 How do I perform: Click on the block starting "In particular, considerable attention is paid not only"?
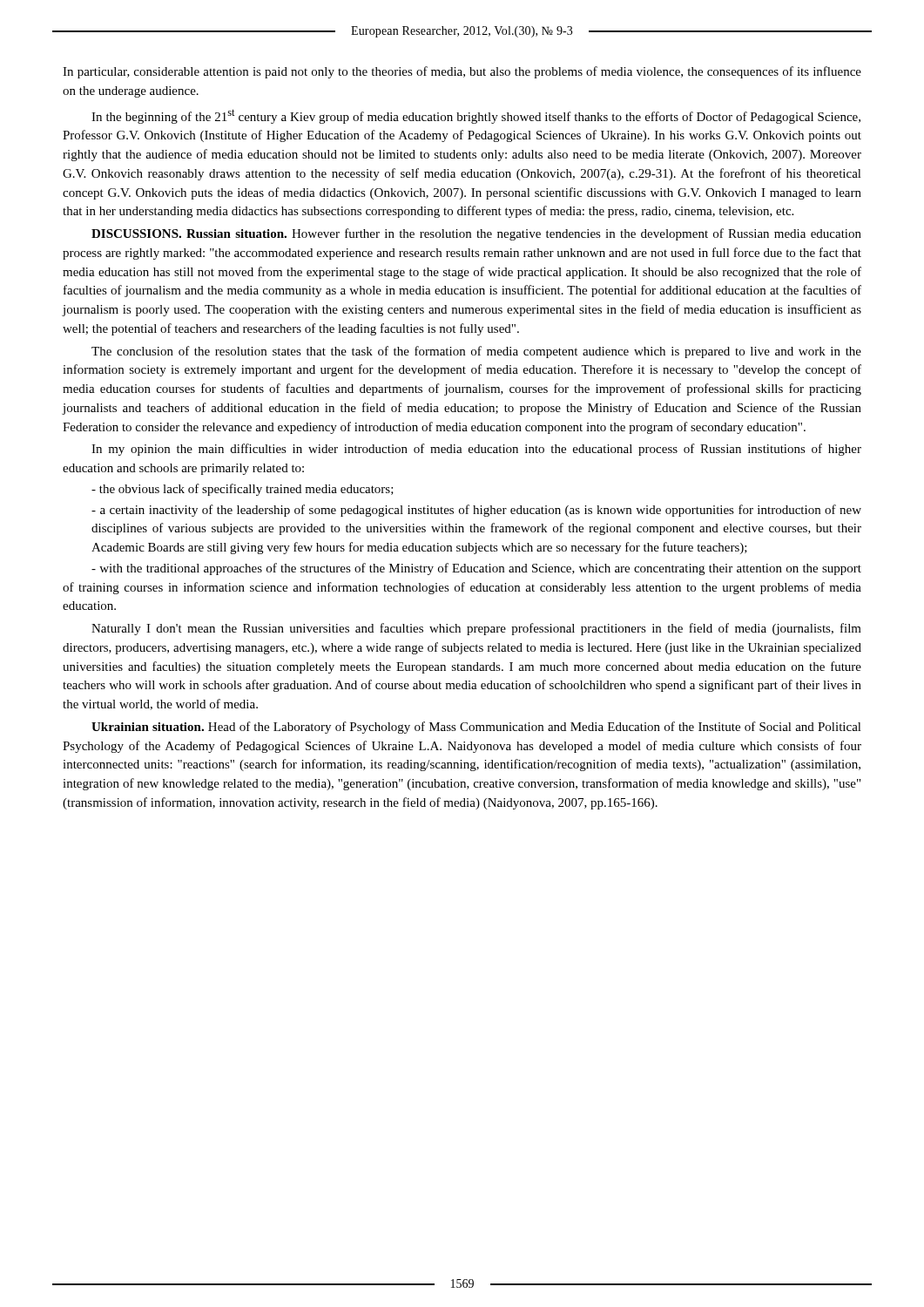[x=462, y=82]
